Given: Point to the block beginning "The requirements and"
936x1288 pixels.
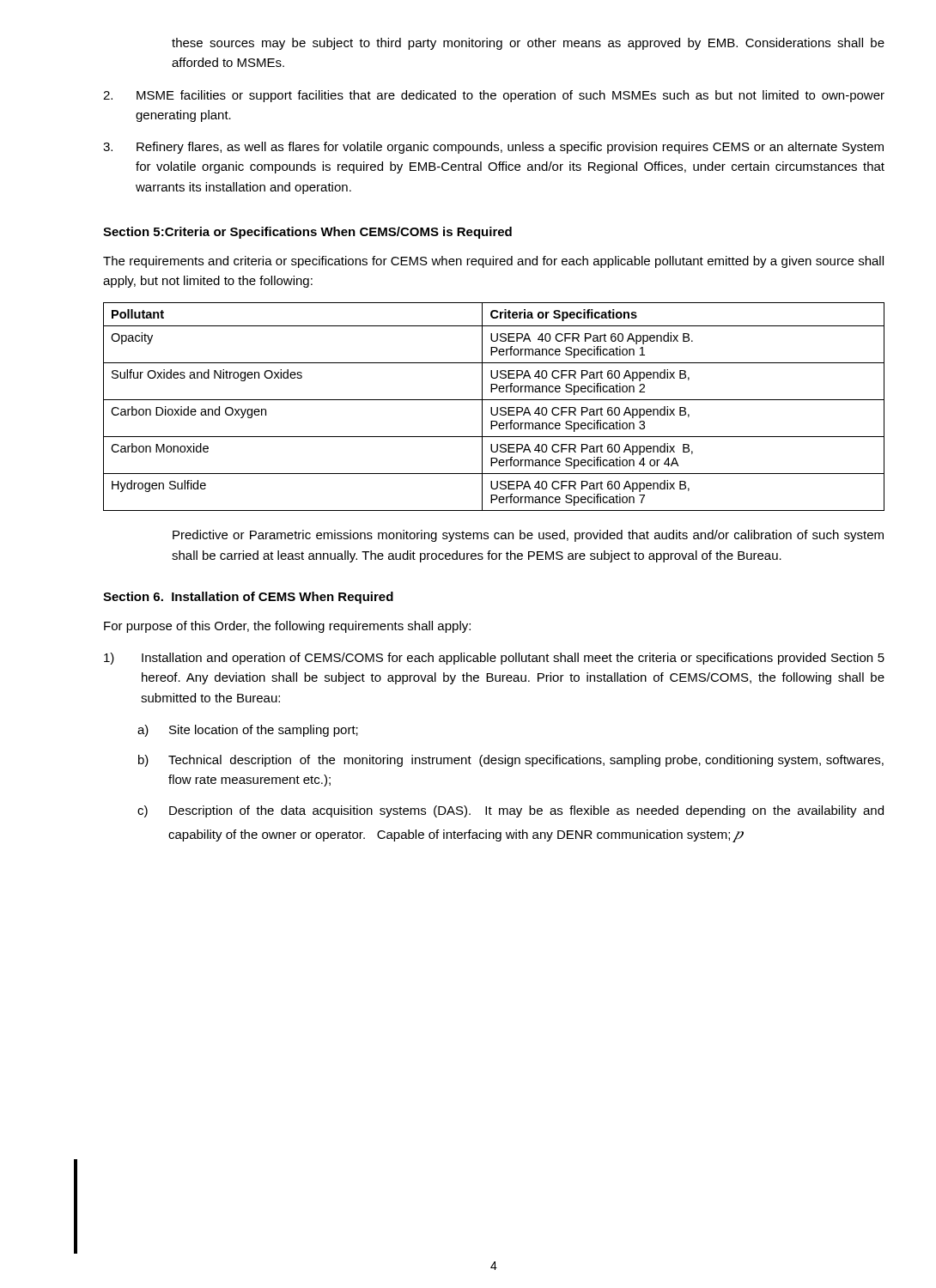Looking at the screenshot, I should 494,270.
